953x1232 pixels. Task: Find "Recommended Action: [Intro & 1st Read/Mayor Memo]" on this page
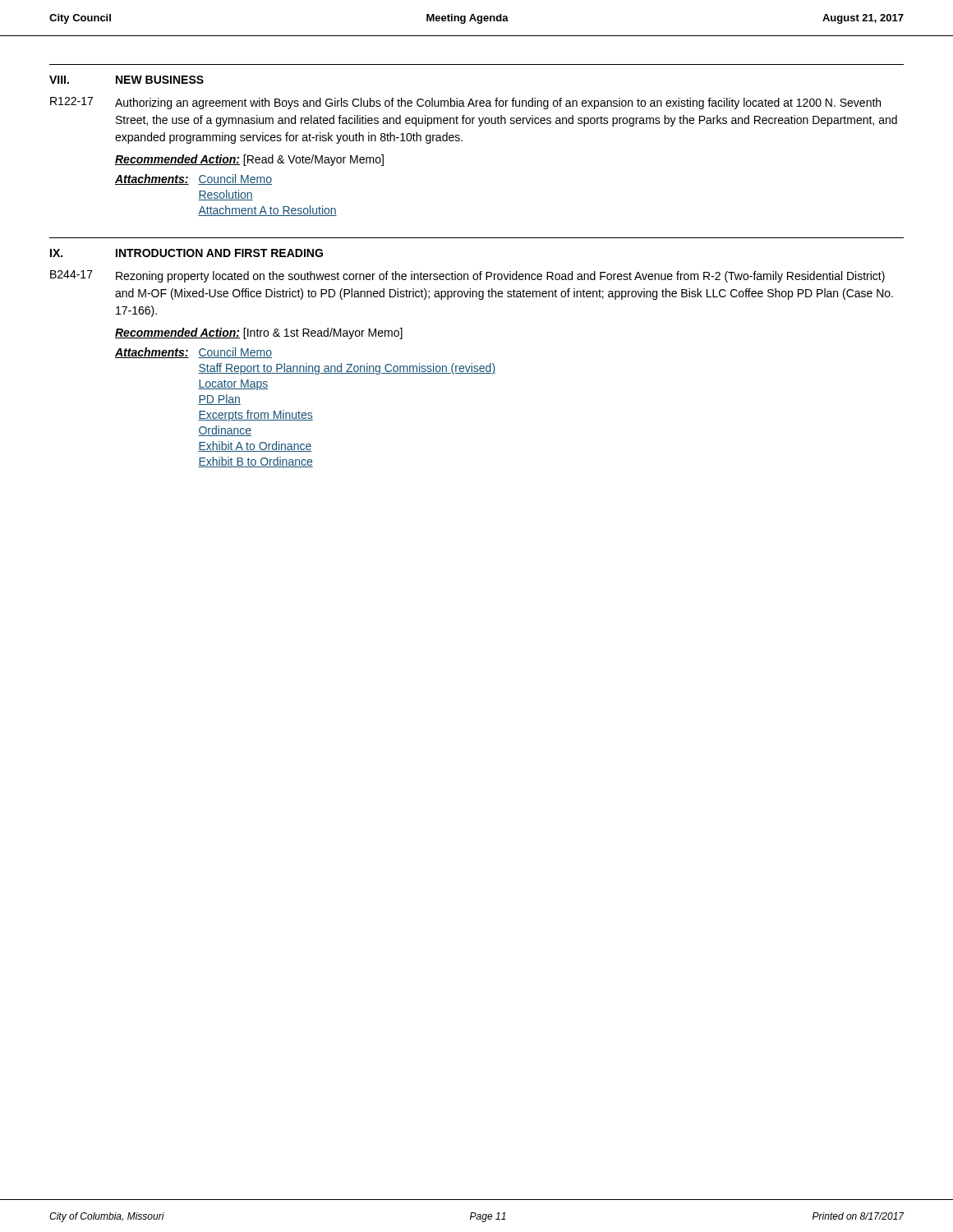coord(259,333)
